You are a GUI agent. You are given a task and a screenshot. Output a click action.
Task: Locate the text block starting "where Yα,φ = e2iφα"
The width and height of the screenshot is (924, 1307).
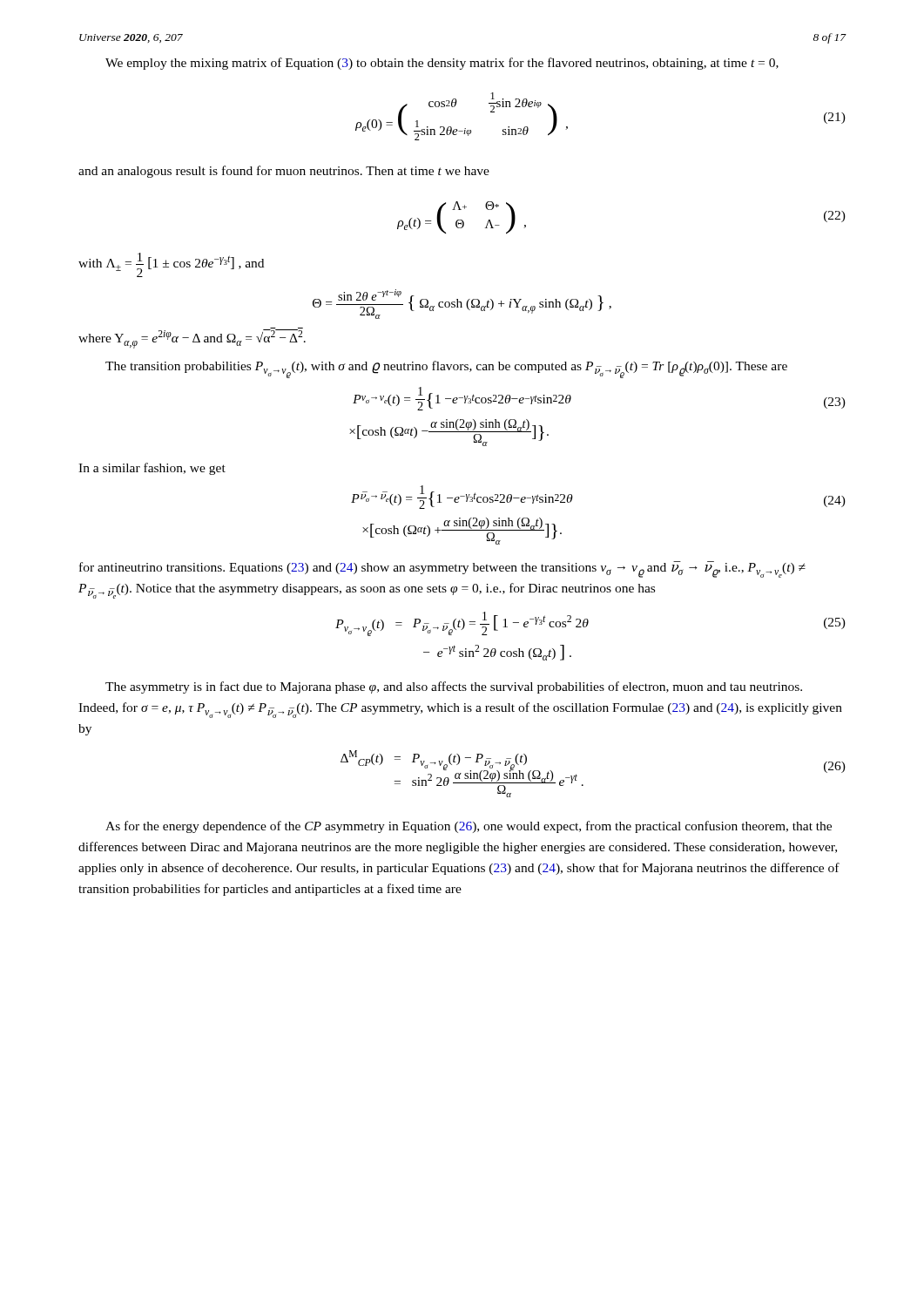point(192,338)
